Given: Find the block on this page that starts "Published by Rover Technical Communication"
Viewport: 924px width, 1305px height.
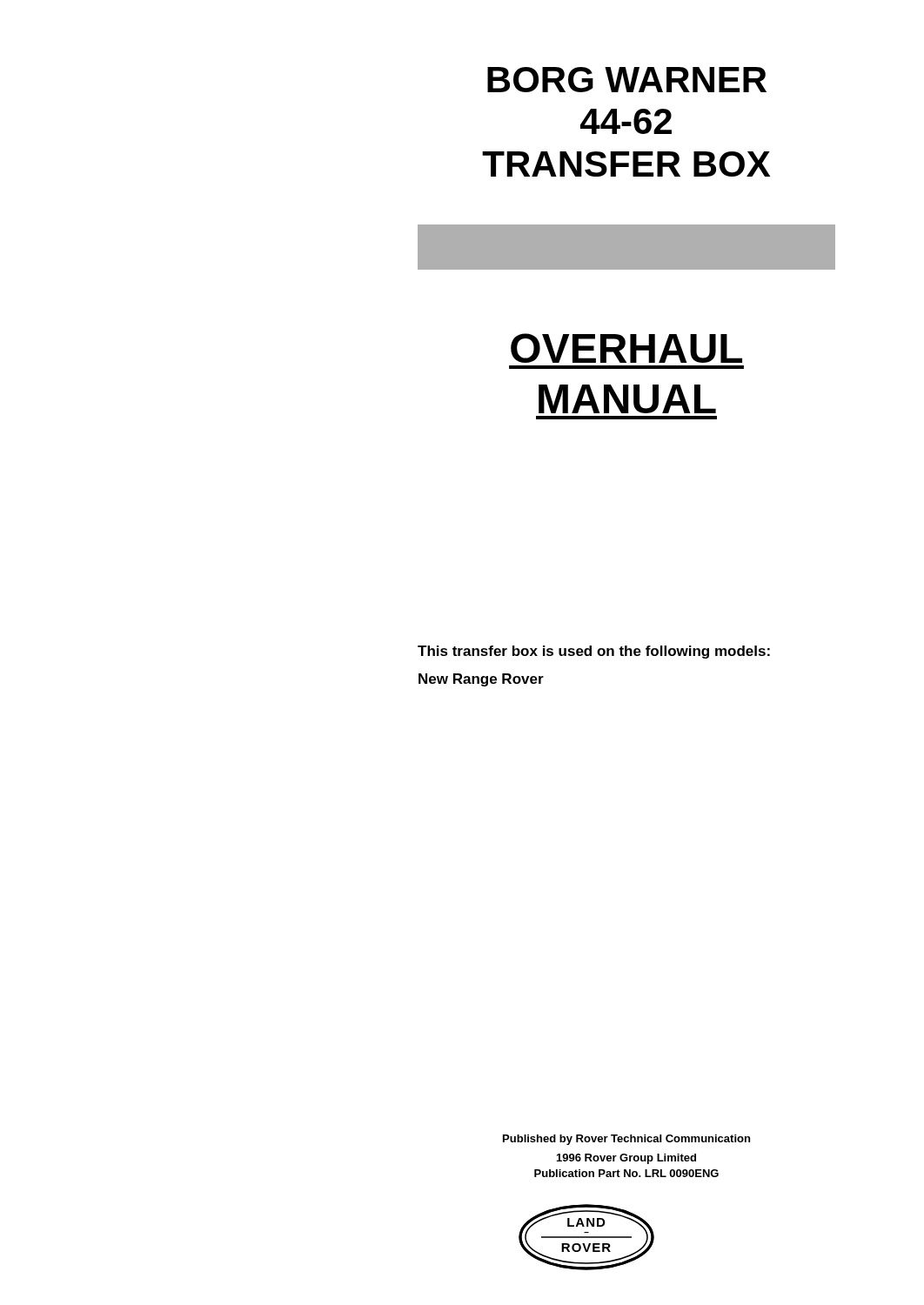Looking at the screenshot, I should pyautogui.click(x=626, y=1156).
